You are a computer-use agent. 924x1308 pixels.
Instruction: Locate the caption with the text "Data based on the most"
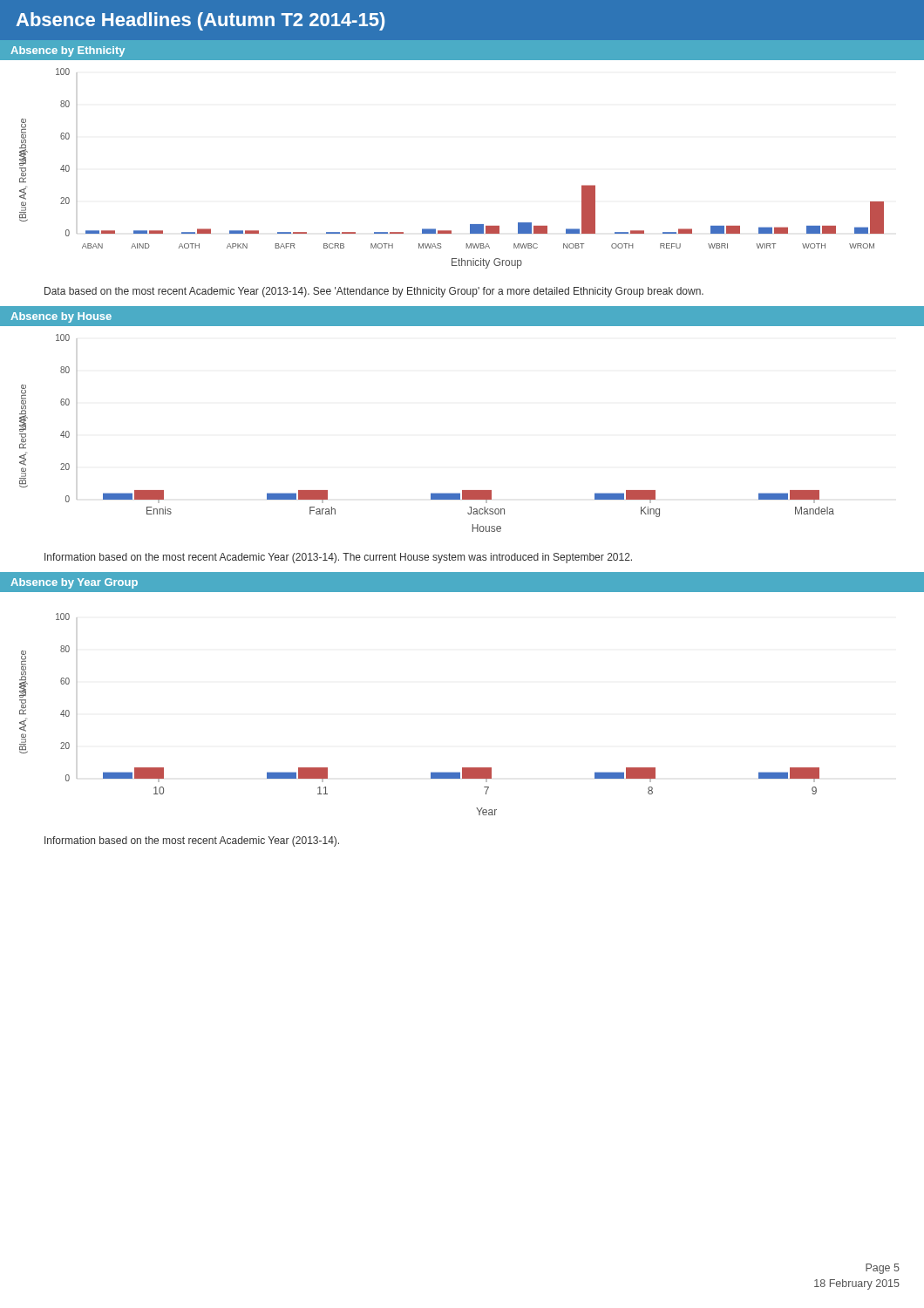(374, 291)
